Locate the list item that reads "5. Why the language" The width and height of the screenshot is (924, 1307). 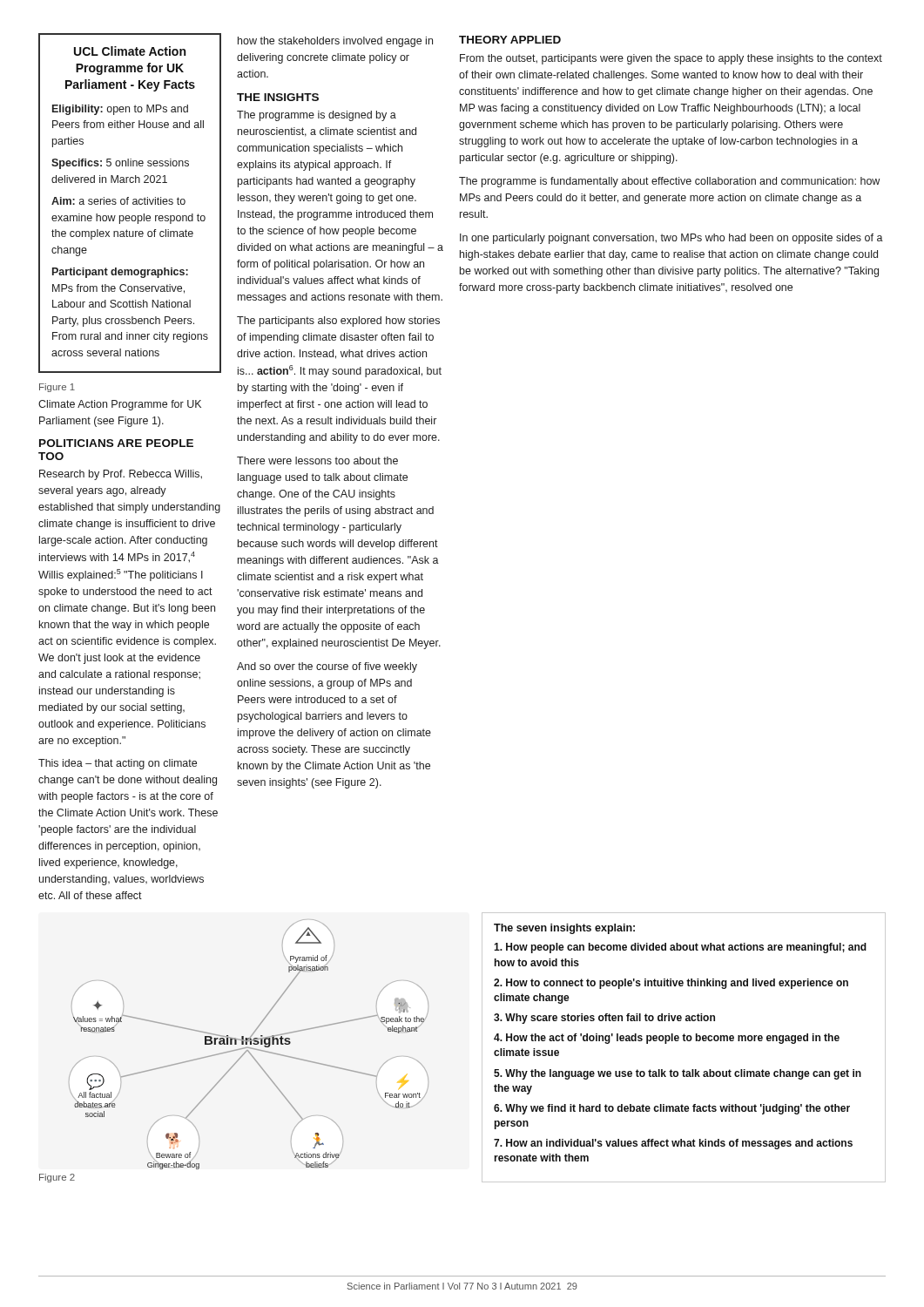[678, 1081]
